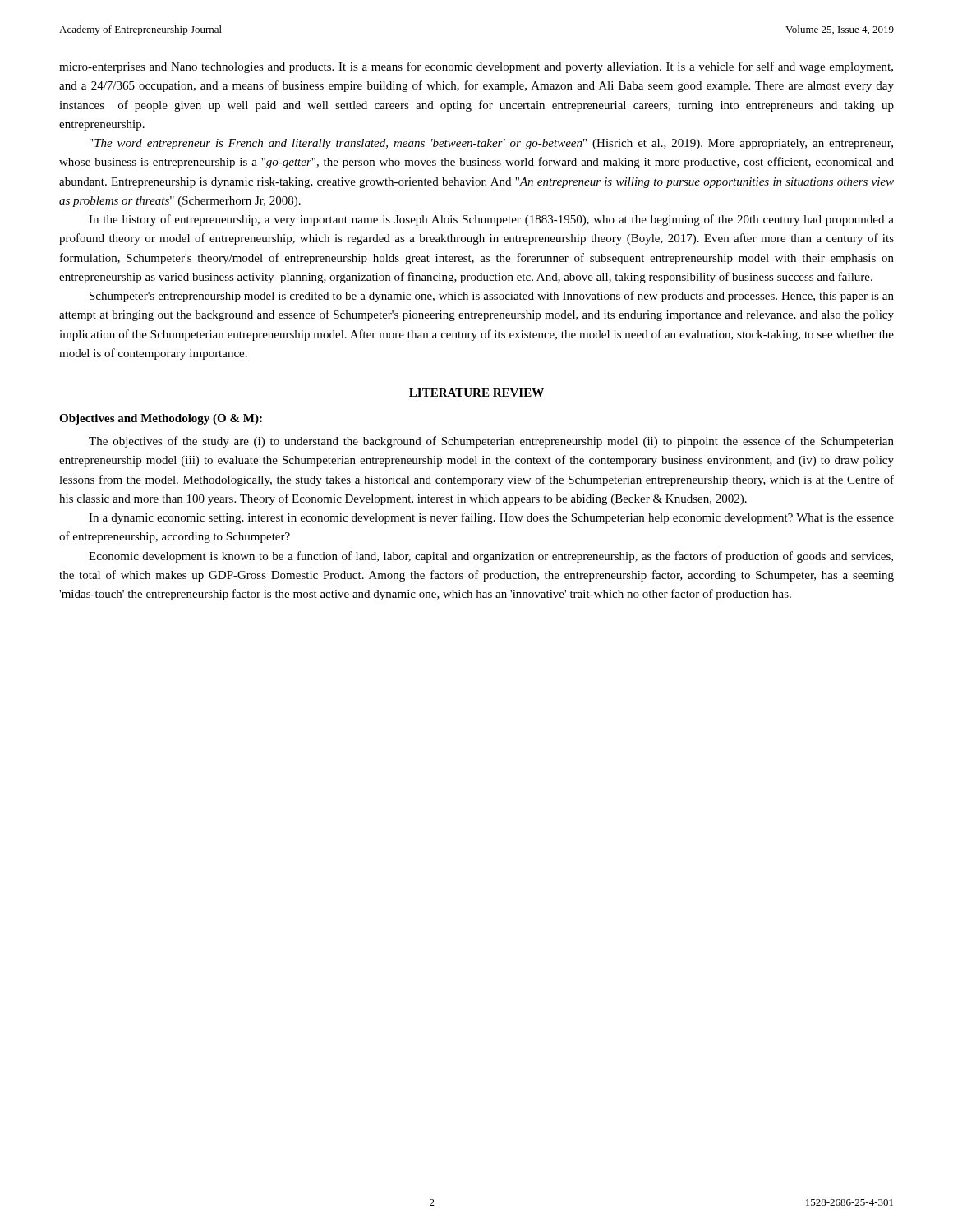Find the block on this page that starts "The objectives of the study are (i)"

click(x=476, y=470)
